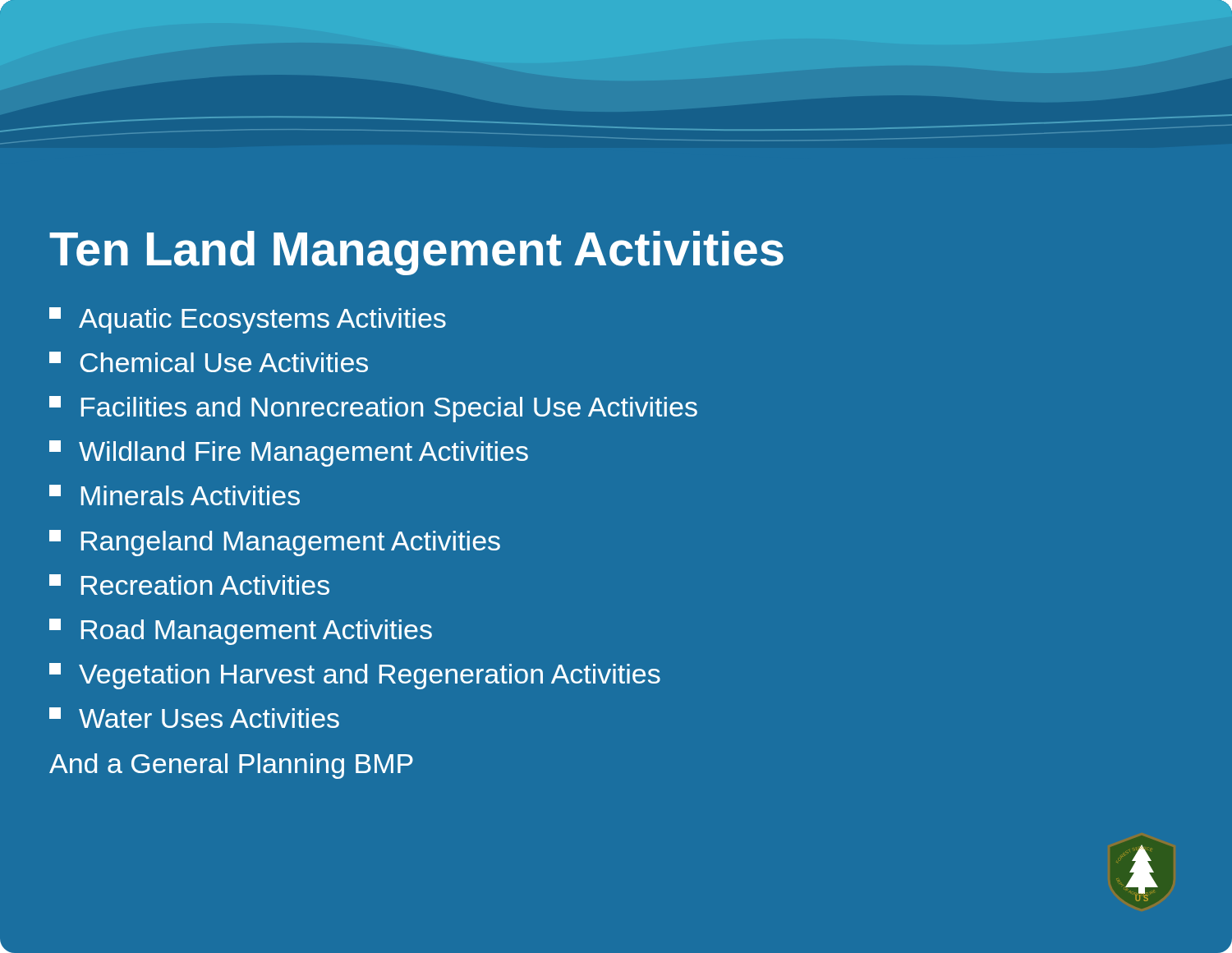Click where it says "And a General Planning BMP"
This screenshot has height=953, width=1232.
pyautogui.click(x=232, y=763)
